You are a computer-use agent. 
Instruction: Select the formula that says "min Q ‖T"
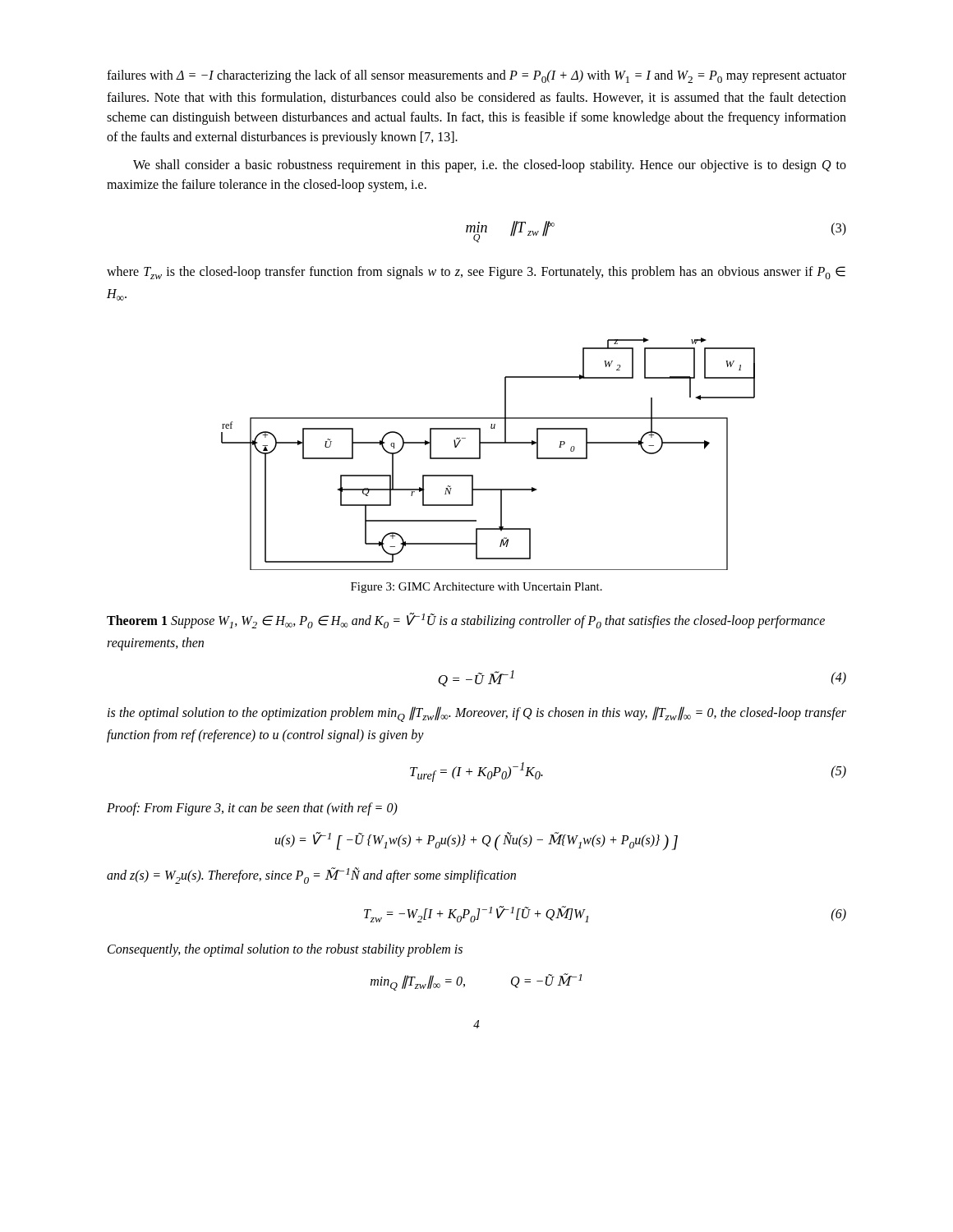518,232
